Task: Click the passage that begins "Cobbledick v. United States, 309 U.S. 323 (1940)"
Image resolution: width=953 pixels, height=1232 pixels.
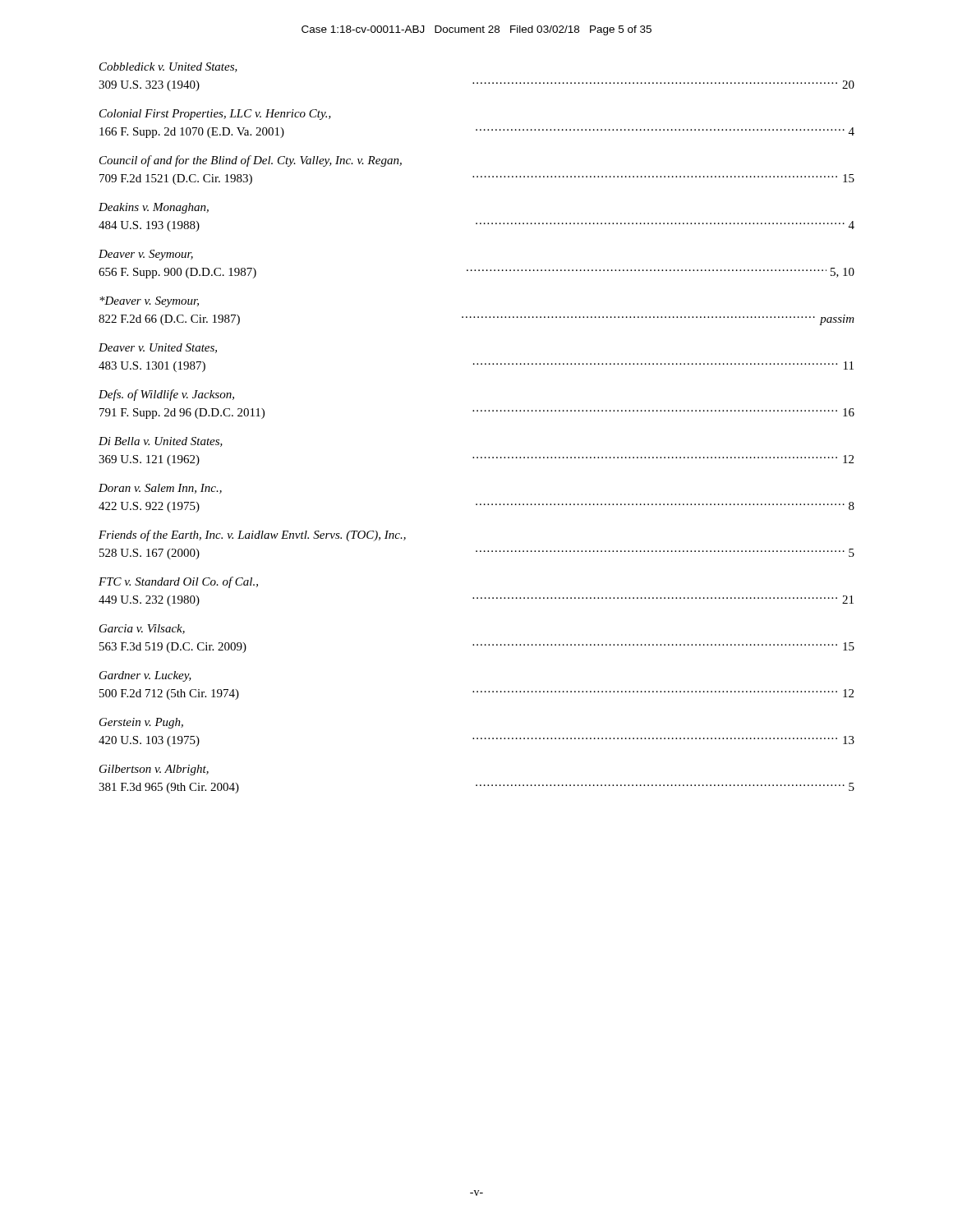Action: [x=476, y=76]
